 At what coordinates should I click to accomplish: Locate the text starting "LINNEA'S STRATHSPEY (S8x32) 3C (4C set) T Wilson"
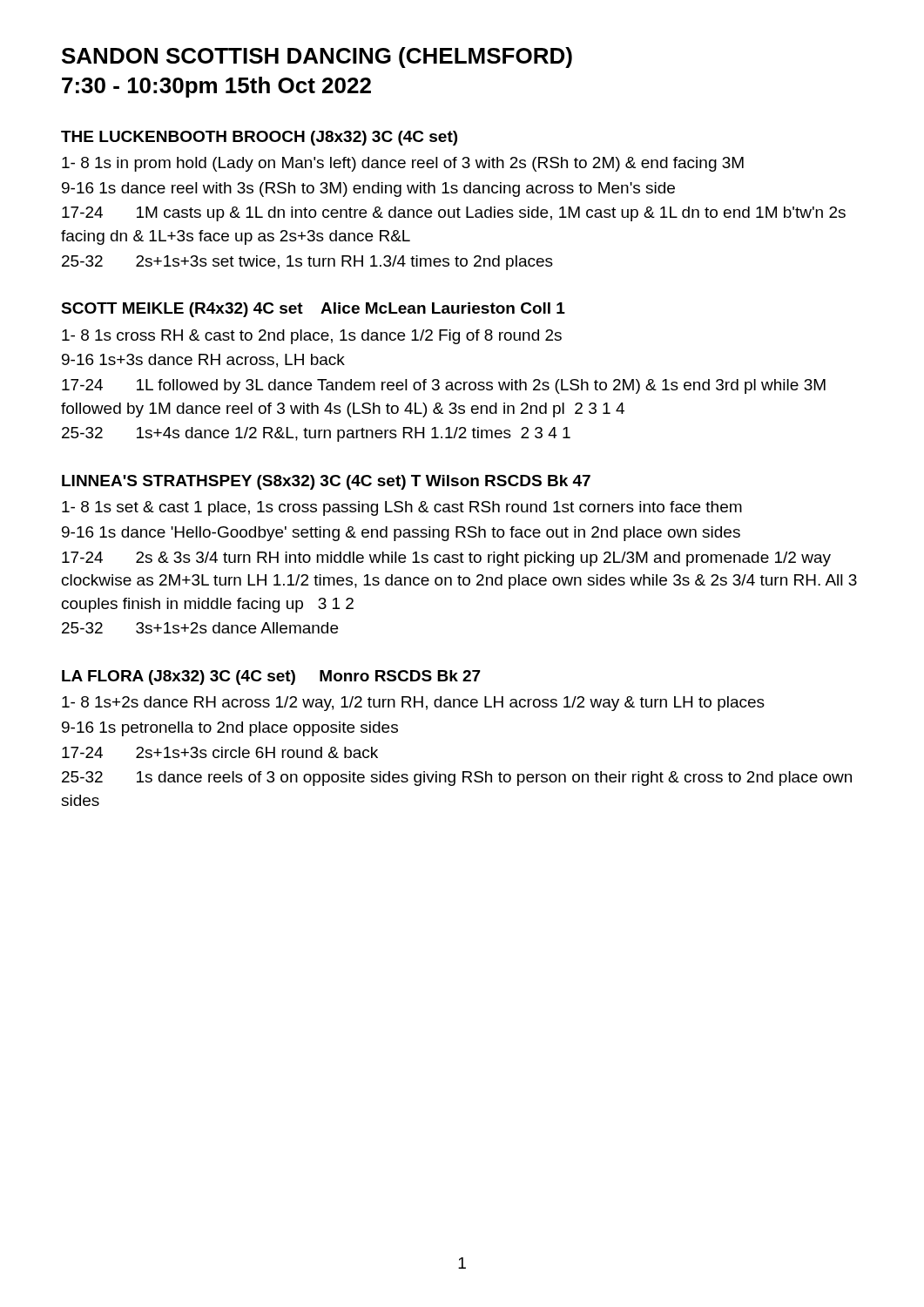326,480
